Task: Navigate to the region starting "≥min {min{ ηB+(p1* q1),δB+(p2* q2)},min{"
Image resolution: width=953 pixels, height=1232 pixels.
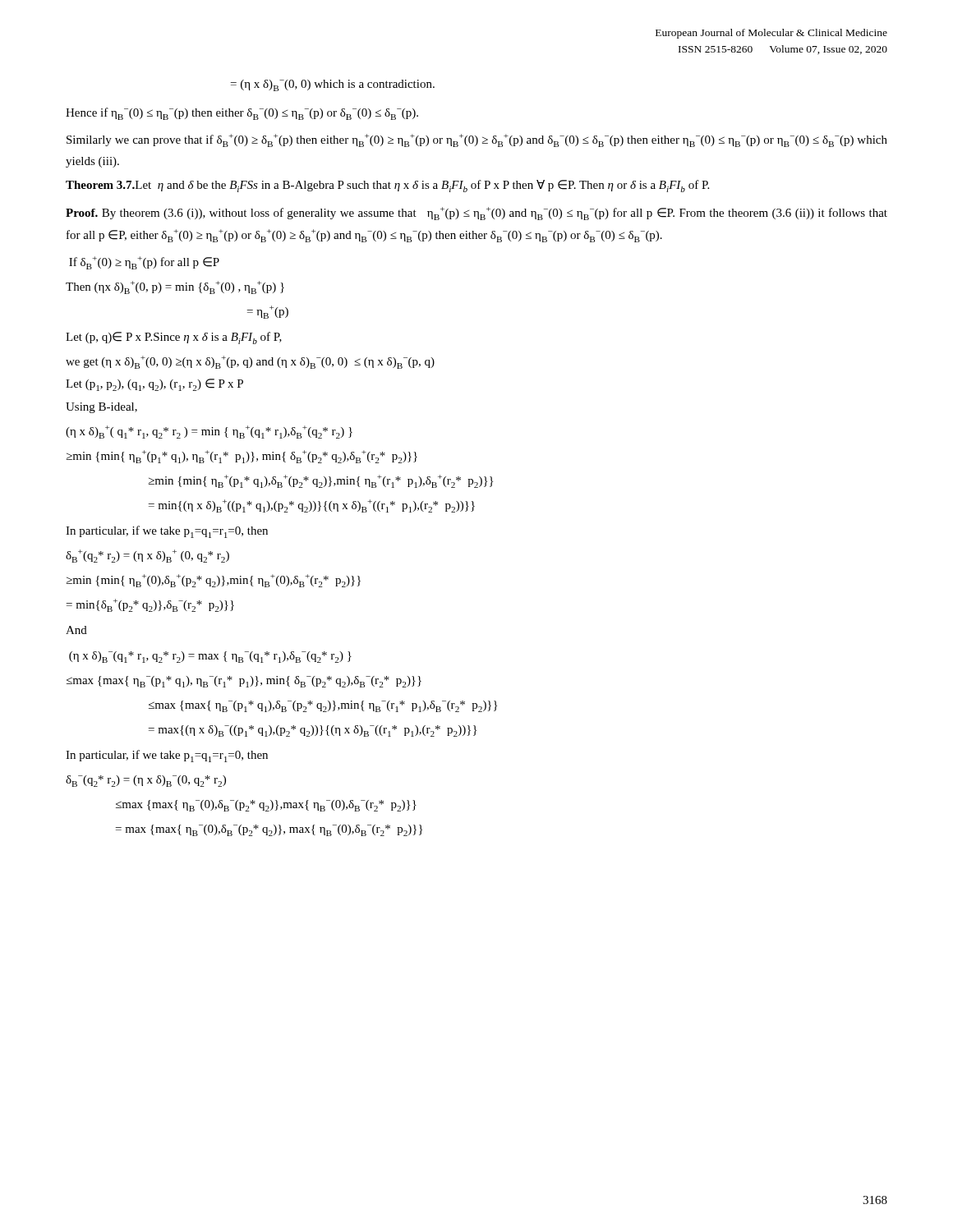Action: point(321,480)
